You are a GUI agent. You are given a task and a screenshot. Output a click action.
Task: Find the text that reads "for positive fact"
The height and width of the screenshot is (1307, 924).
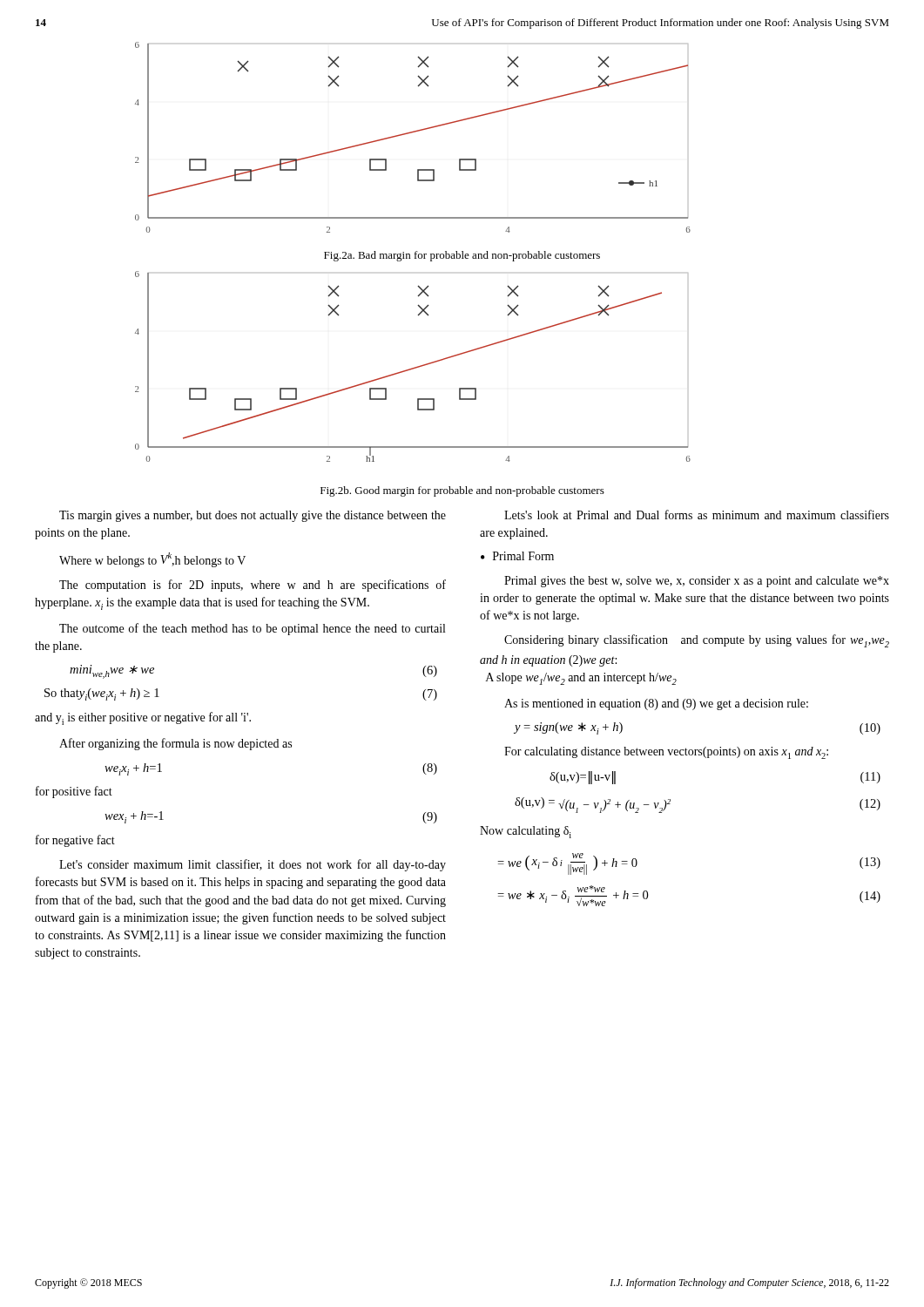tap(73, 792)
